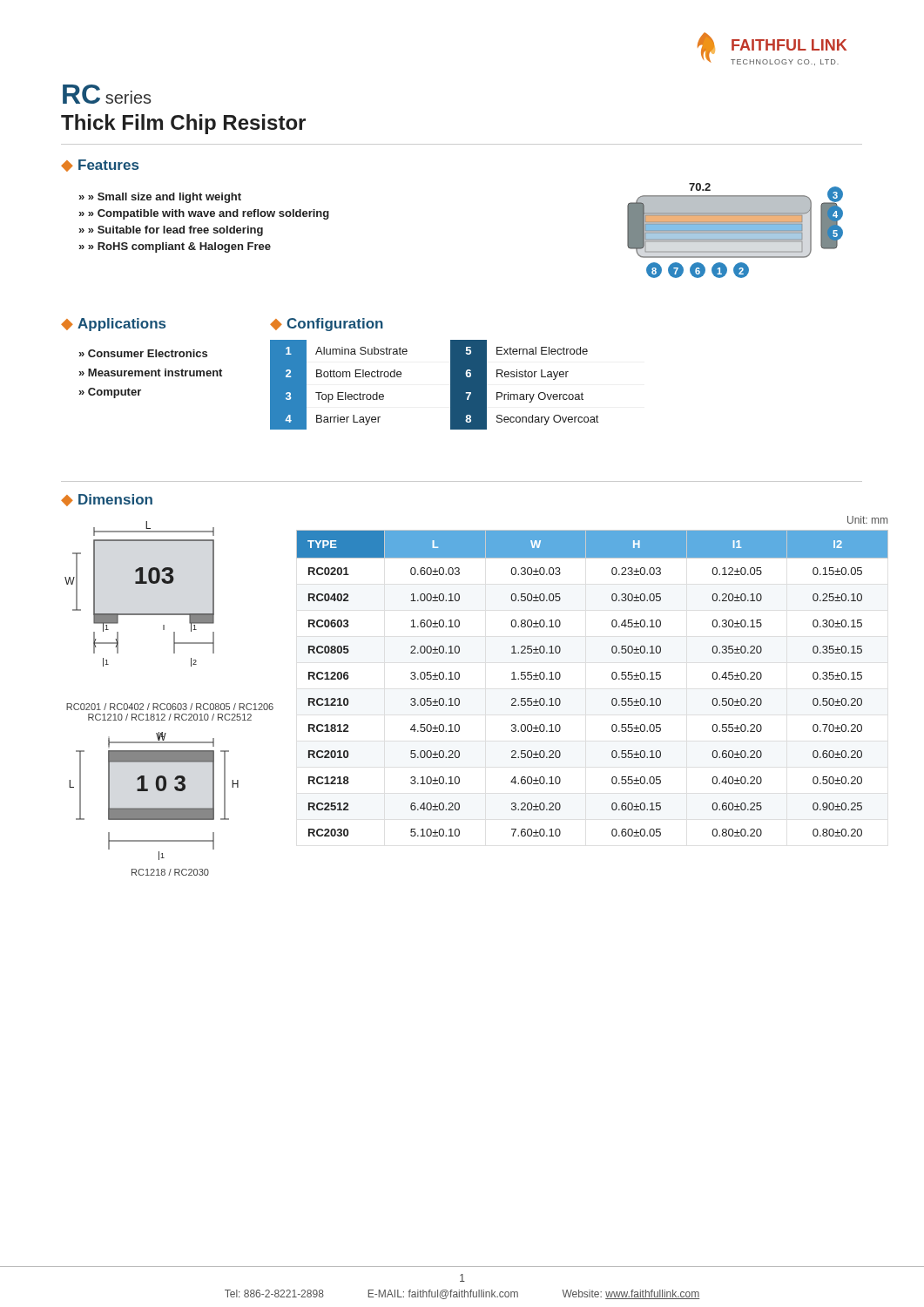The image size is (924, 1307).
Task: Click on the list item that says "» Small size and"
Action: [x=165, y=196]
